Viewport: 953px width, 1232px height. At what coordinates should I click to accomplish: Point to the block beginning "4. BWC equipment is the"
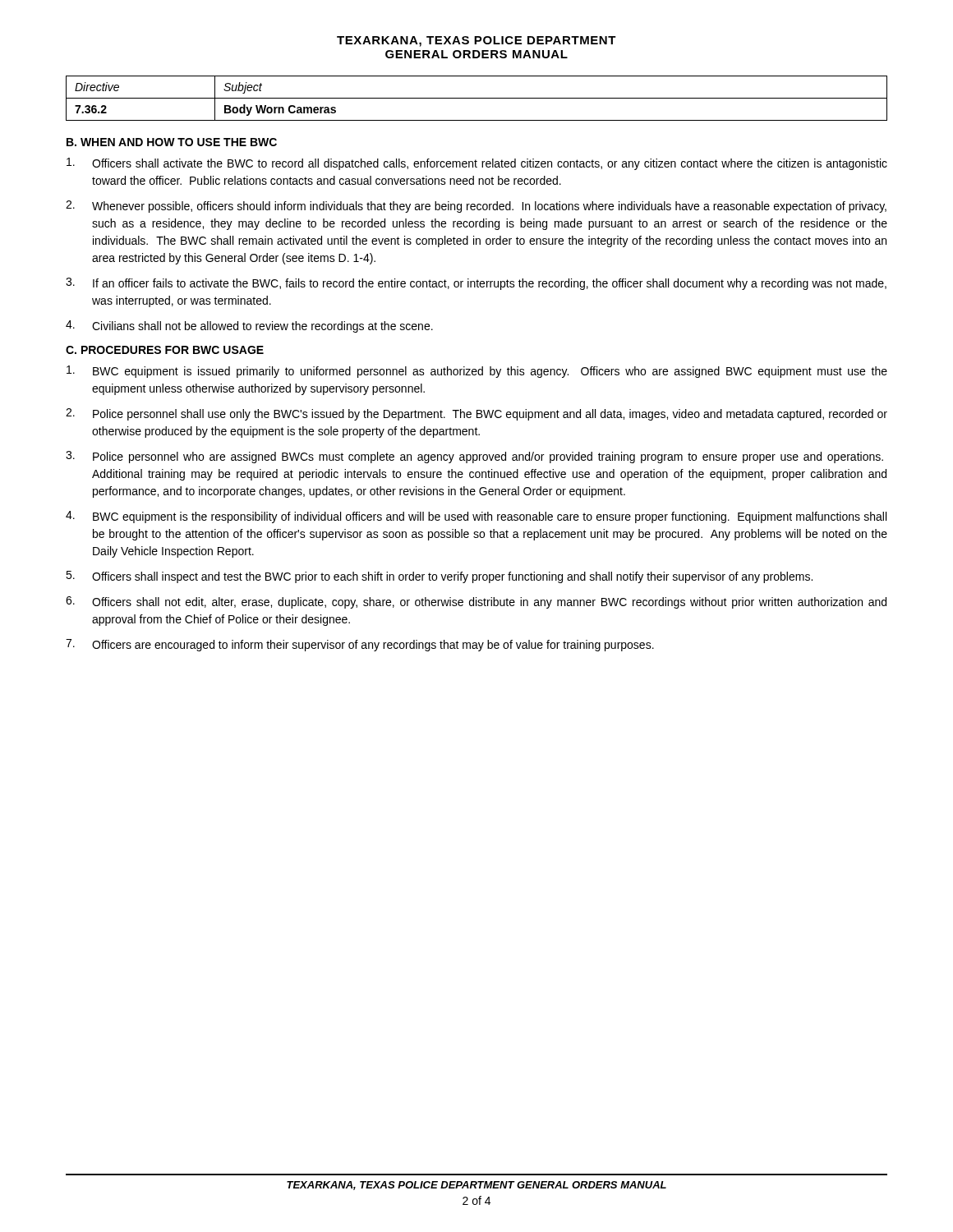476,534
